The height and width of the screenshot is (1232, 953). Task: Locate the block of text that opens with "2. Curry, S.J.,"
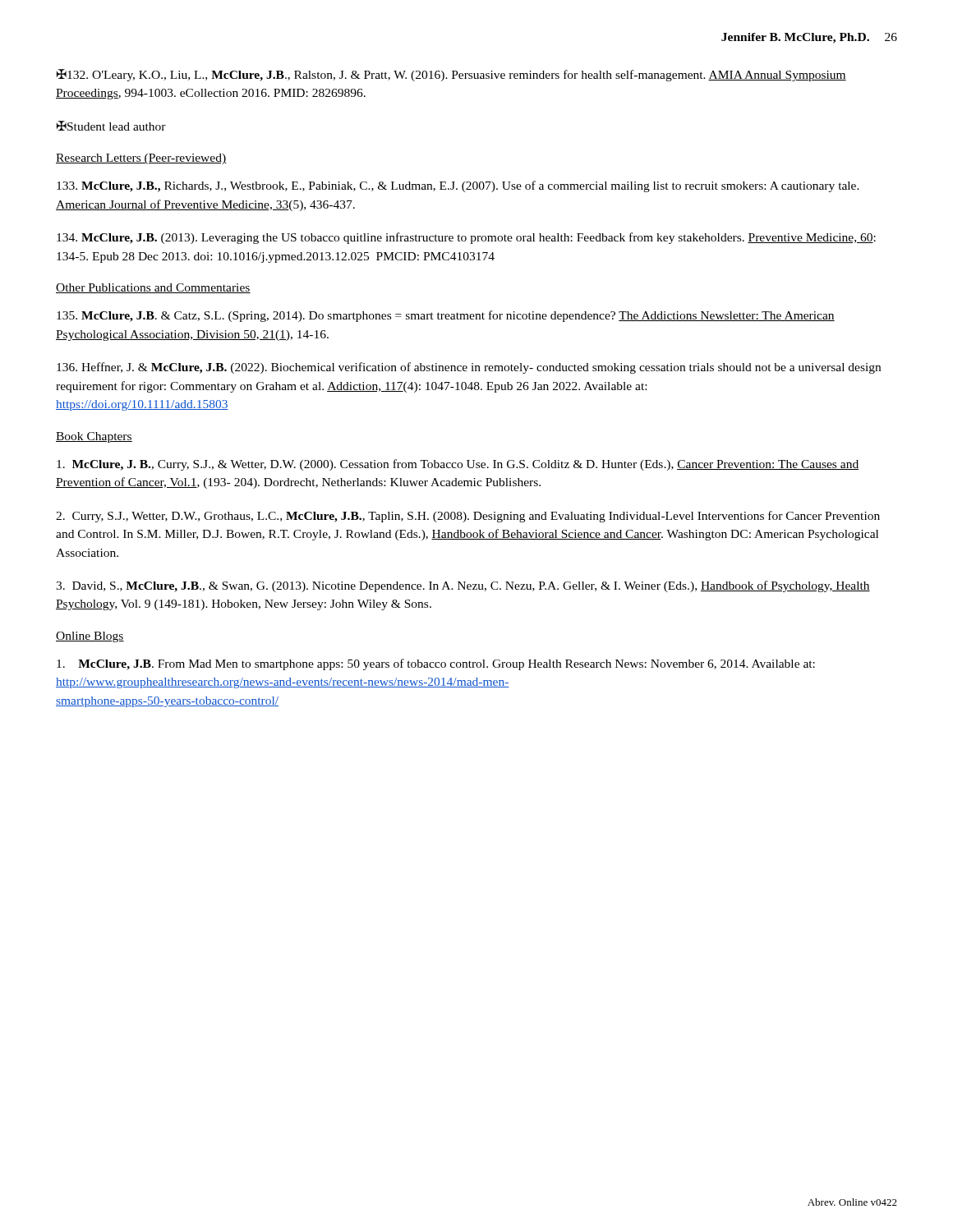coord(476,534)
